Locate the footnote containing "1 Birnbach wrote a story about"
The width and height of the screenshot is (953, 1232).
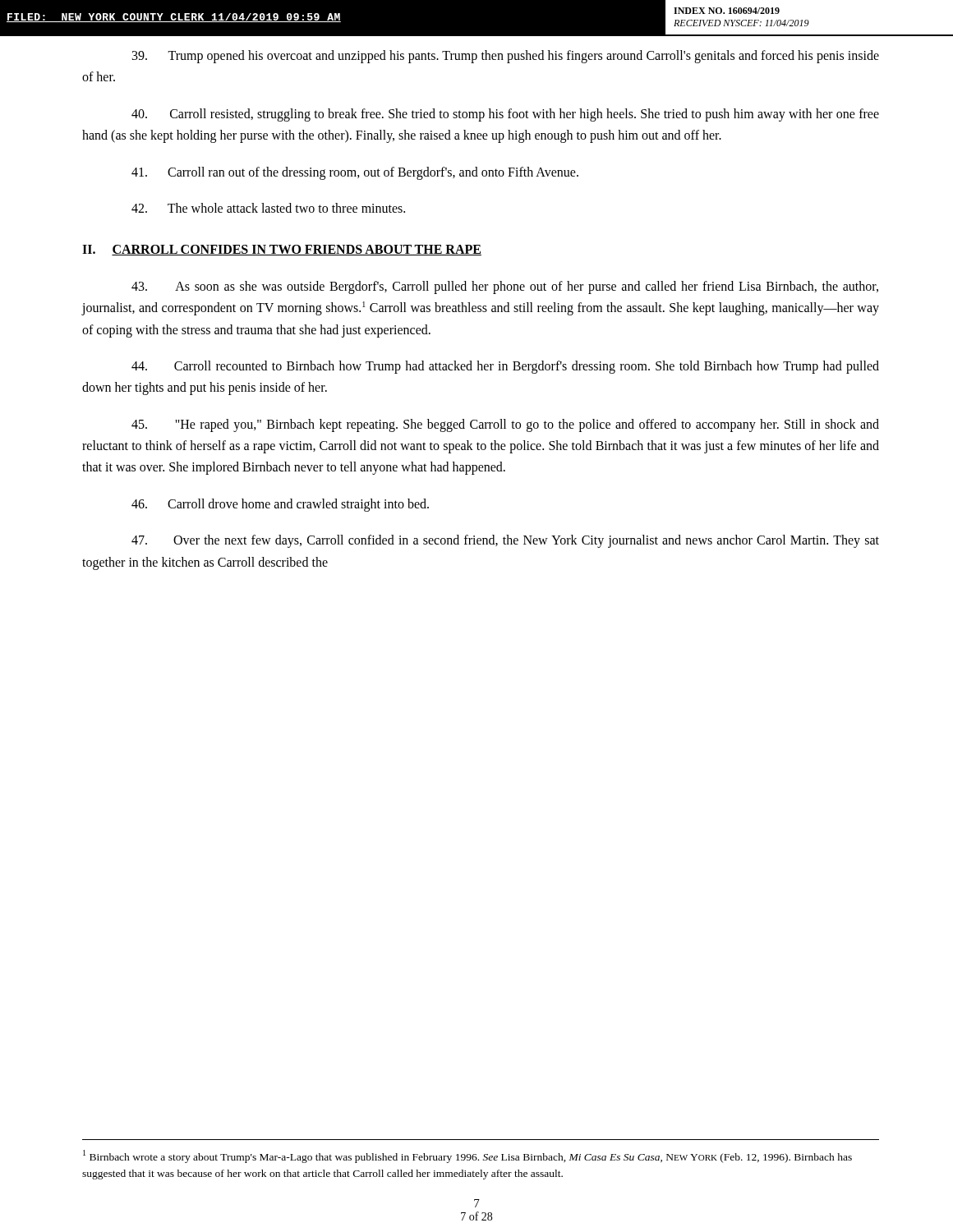467,1164
